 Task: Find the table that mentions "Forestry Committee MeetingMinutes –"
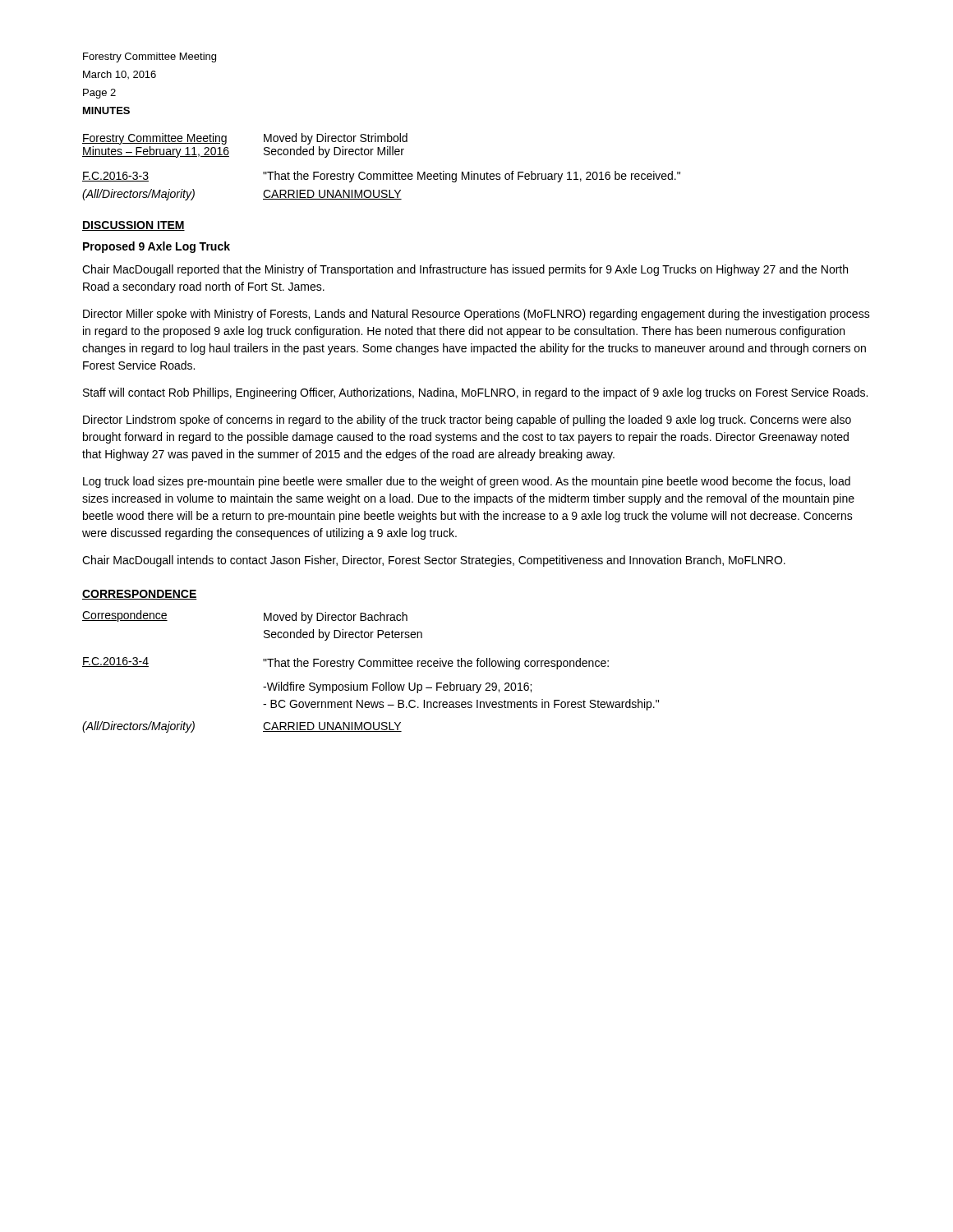(476, 166)
